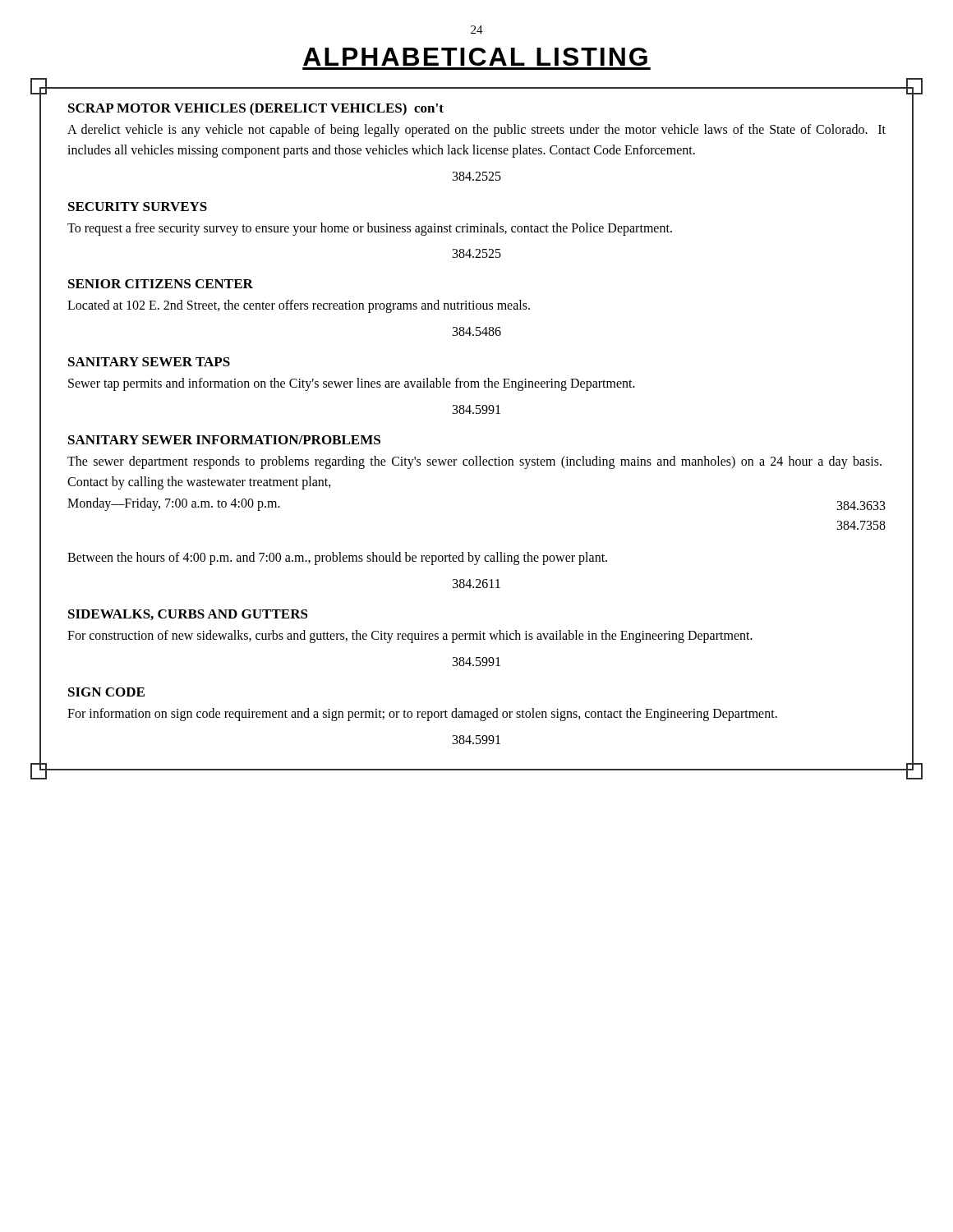This screenshot has height=1232, width=953.
Task: Locate the section header that opens with "SCRAP MOTOR VEHICLES (DERELICT VEHICLES)"
Action: (x=255, y=108)
